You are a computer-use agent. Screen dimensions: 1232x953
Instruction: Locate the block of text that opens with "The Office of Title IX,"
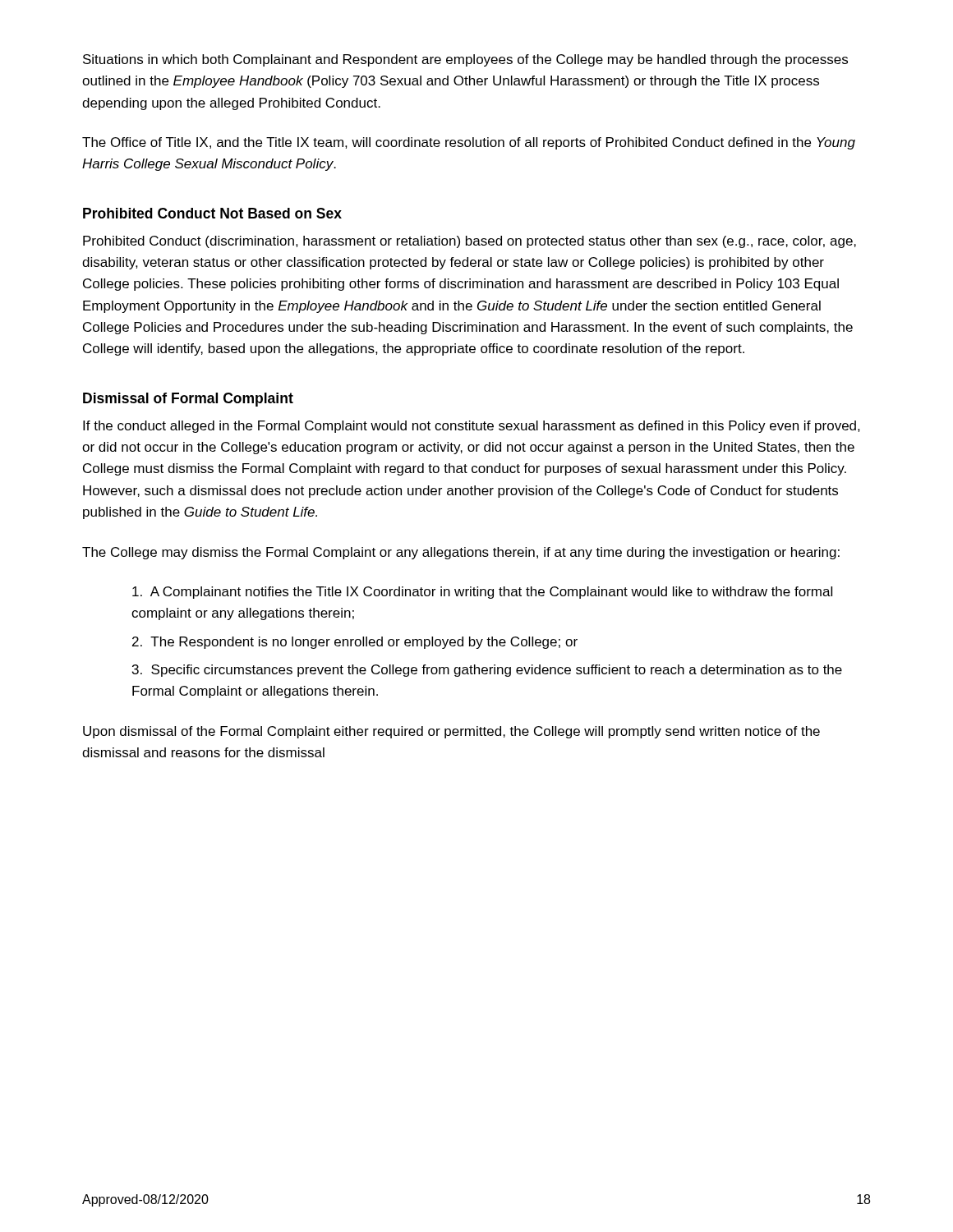click(x=469, y=153)
